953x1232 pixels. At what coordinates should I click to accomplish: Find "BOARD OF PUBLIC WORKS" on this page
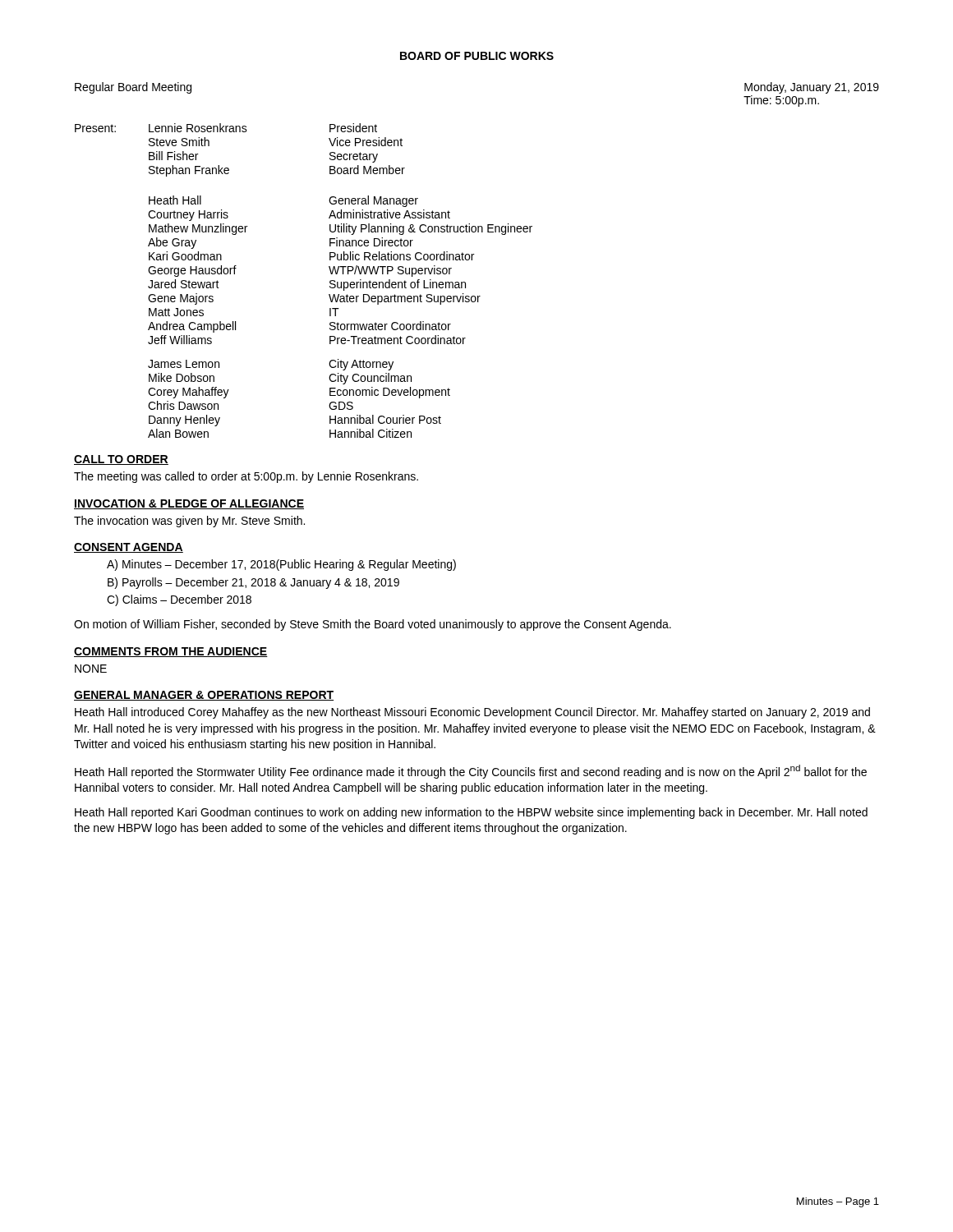coord(476,56)
